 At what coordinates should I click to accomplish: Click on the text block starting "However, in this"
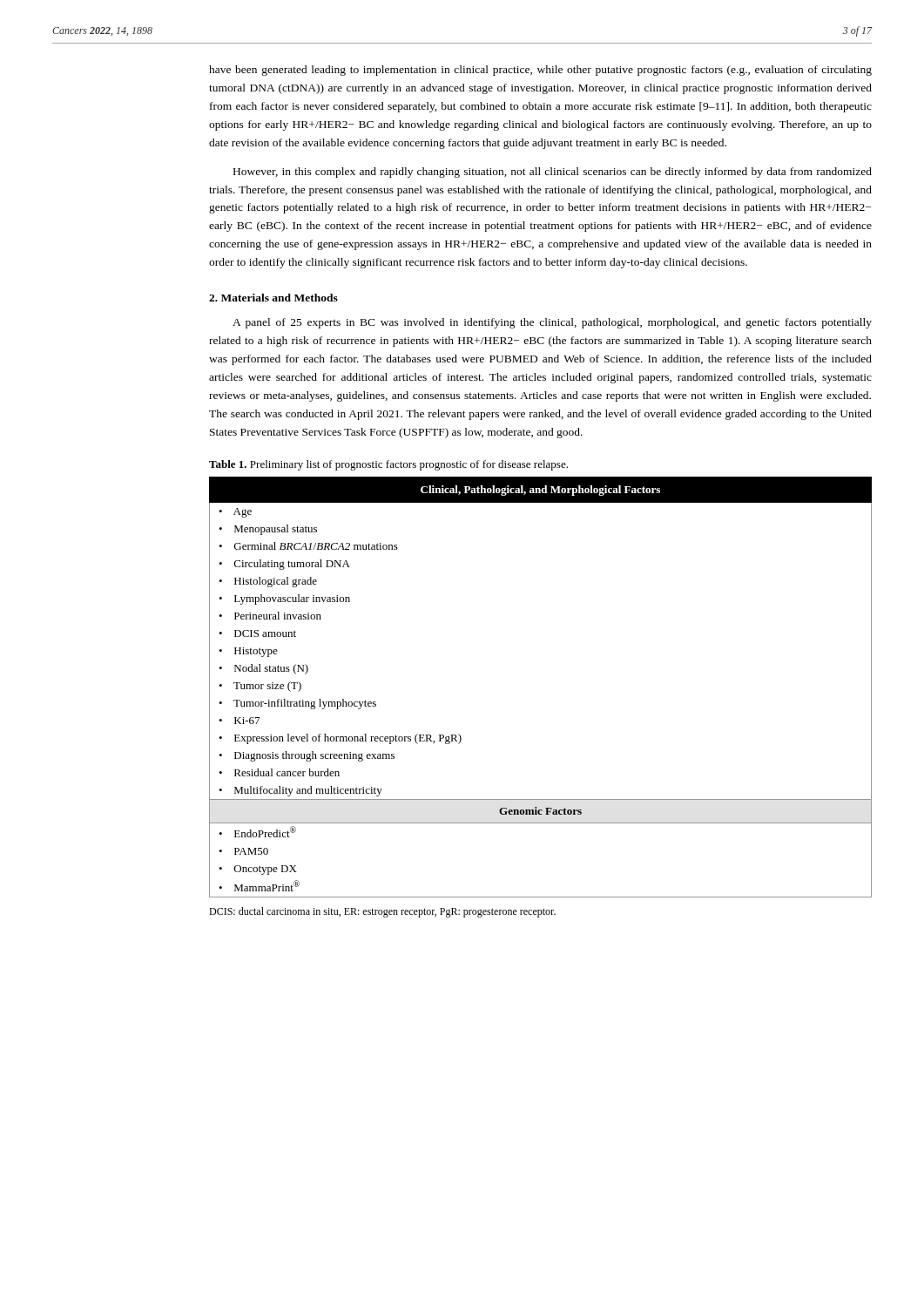(x=540, y=217)
